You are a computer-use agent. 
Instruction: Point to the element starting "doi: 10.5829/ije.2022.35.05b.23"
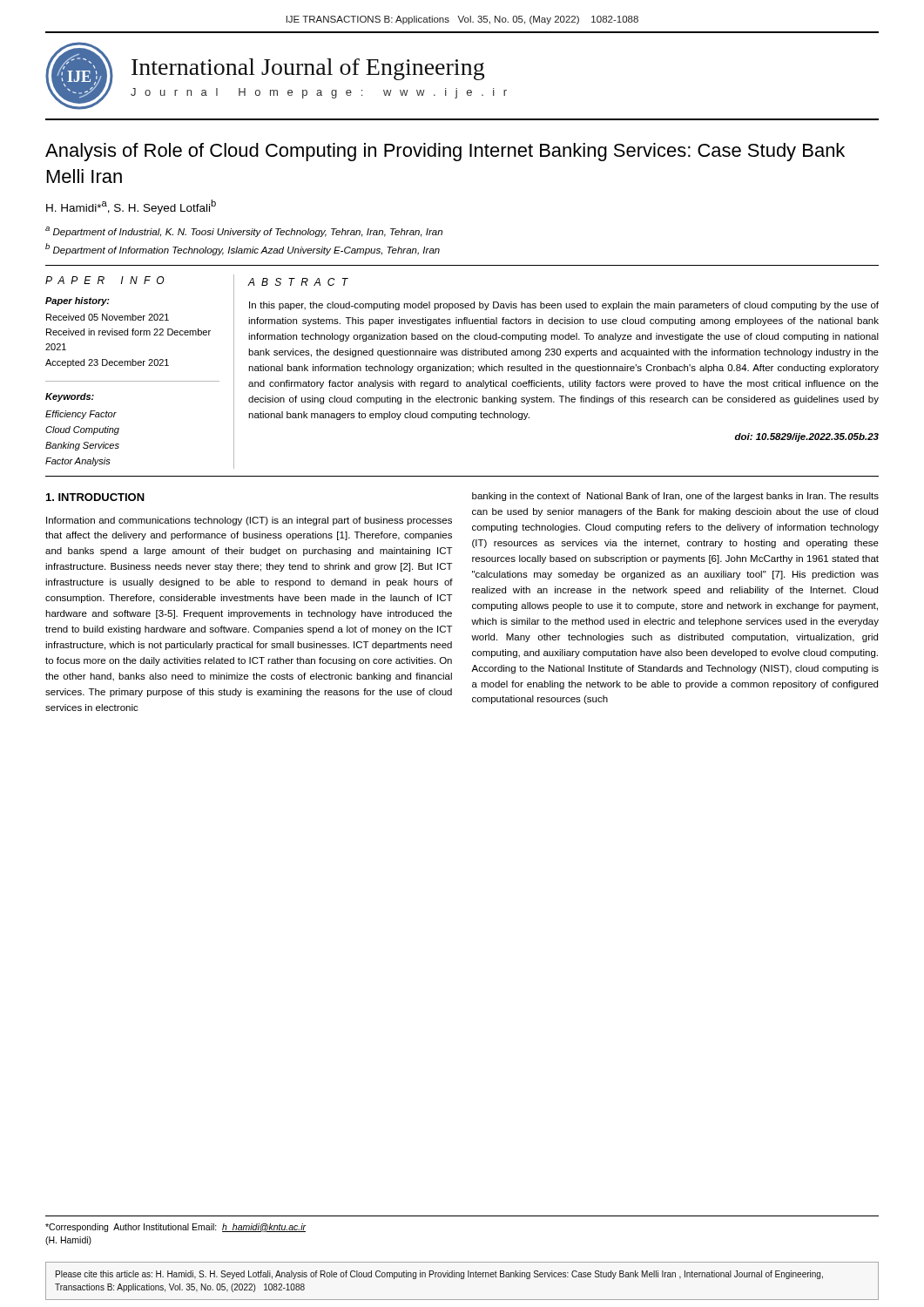807,436
